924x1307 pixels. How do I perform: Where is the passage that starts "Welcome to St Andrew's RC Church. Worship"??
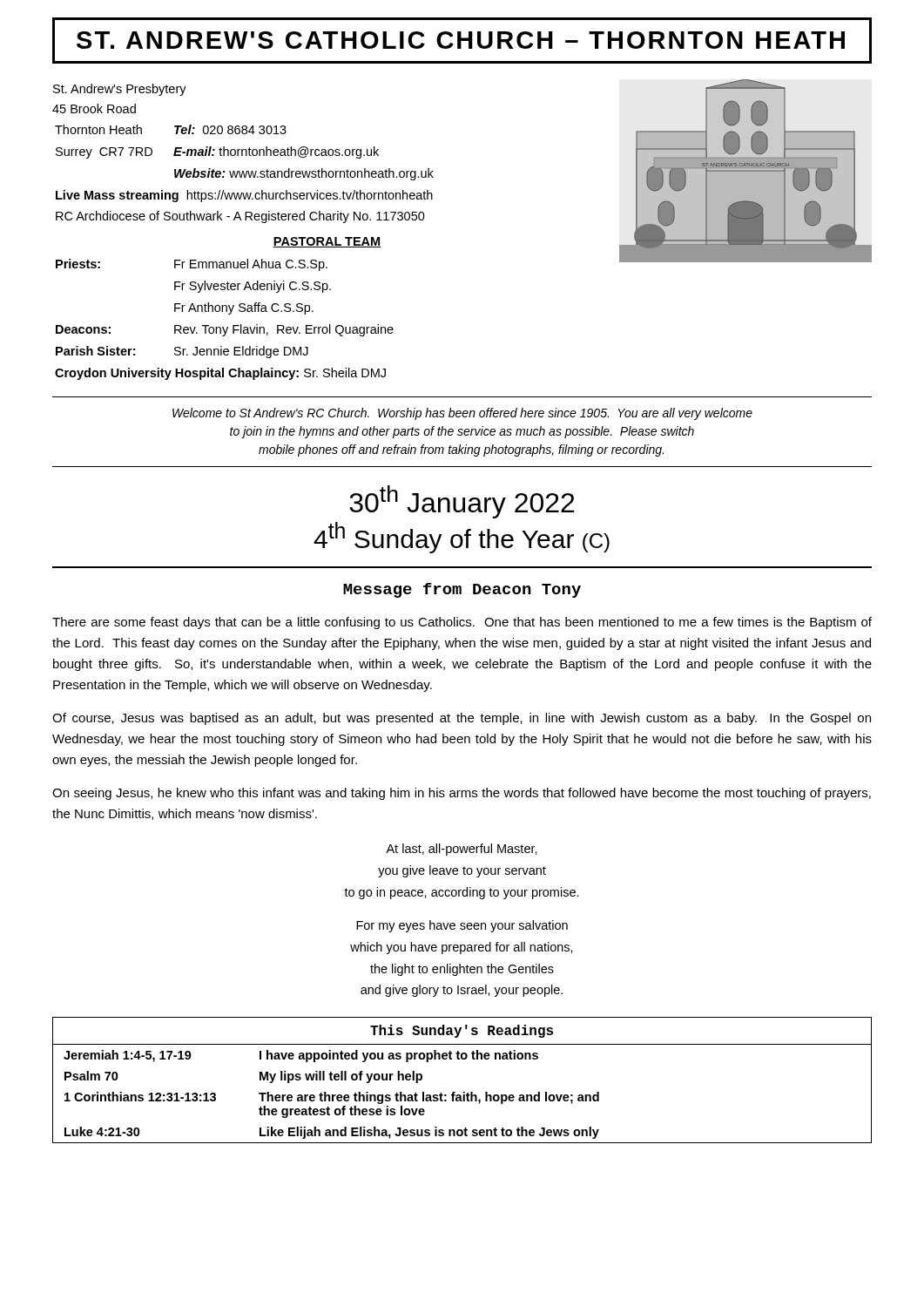pyautogui.click(x=462, y=431)
